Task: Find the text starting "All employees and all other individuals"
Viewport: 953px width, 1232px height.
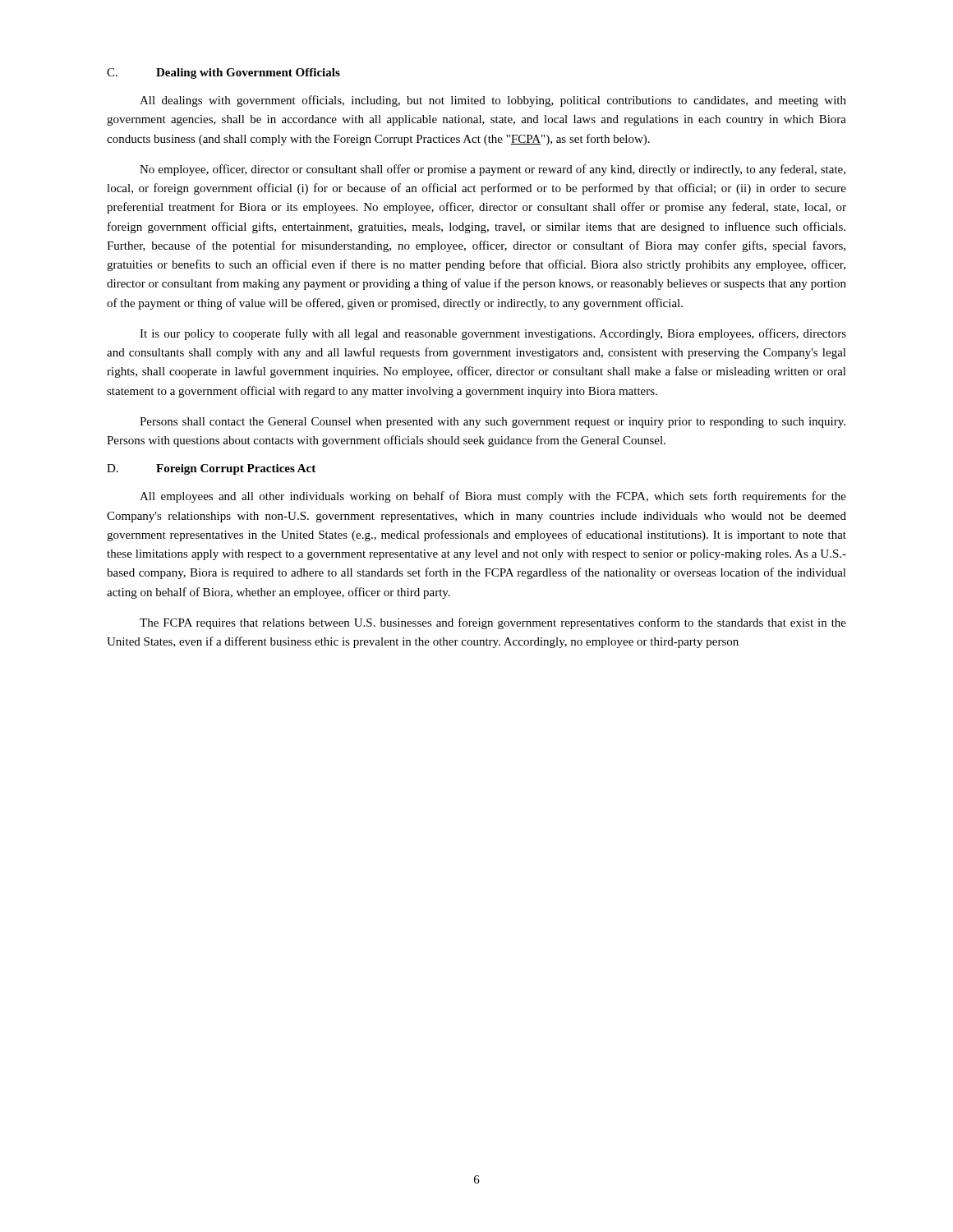Action: pyautogui.click(x=476, y=544)
